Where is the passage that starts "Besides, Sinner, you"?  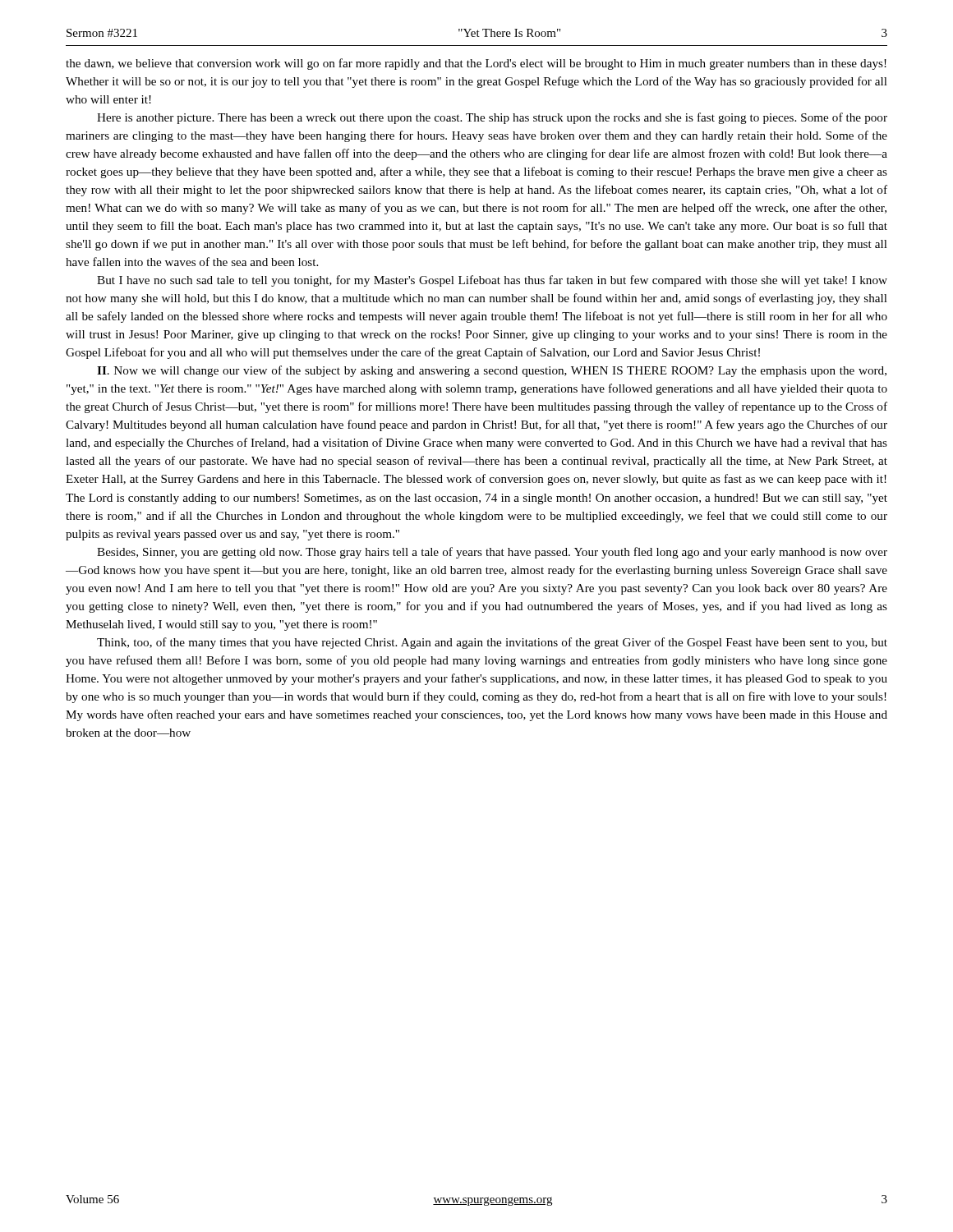point(476,588)
